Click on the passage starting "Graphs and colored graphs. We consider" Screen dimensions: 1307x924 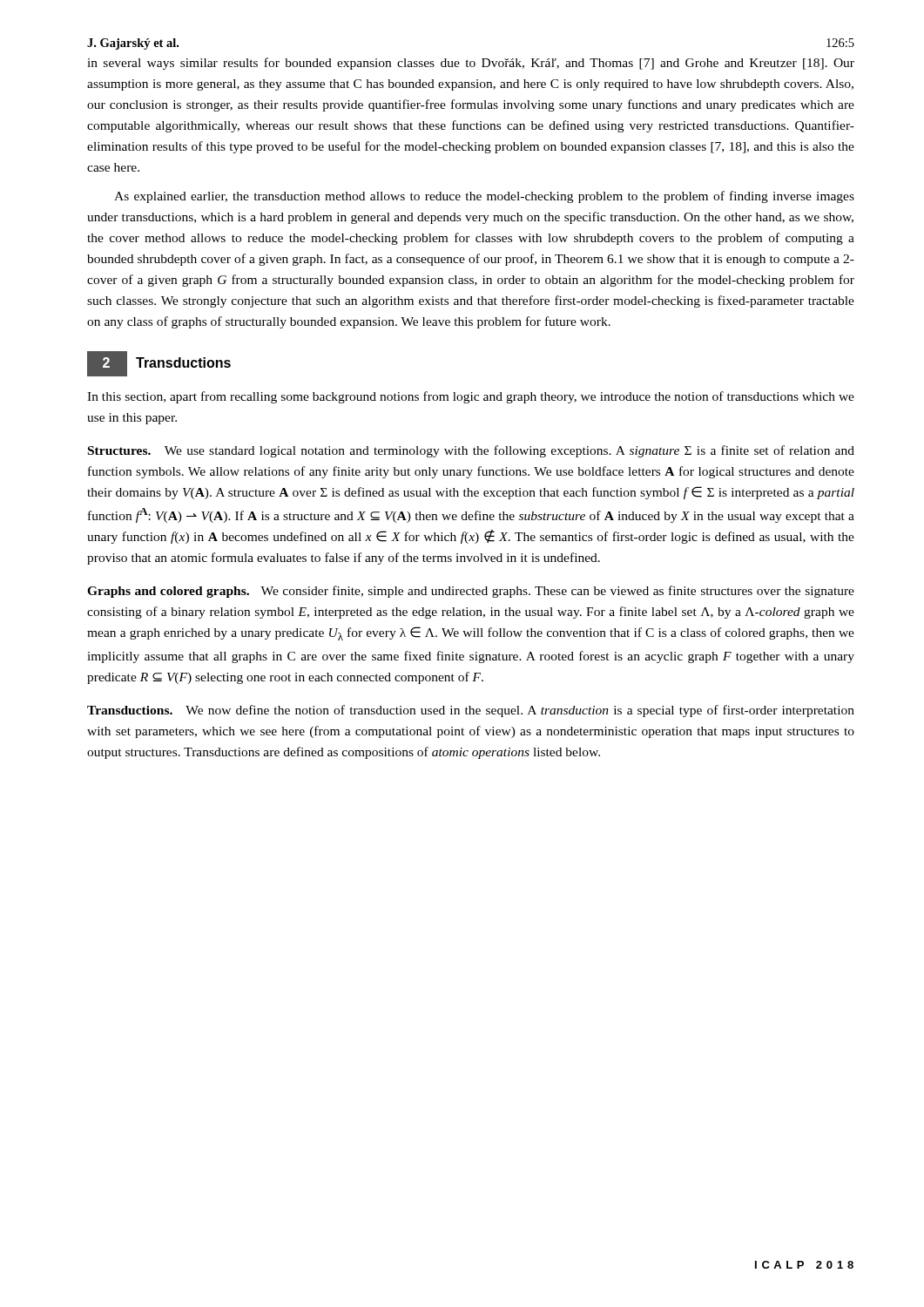[x=471, y=634]
